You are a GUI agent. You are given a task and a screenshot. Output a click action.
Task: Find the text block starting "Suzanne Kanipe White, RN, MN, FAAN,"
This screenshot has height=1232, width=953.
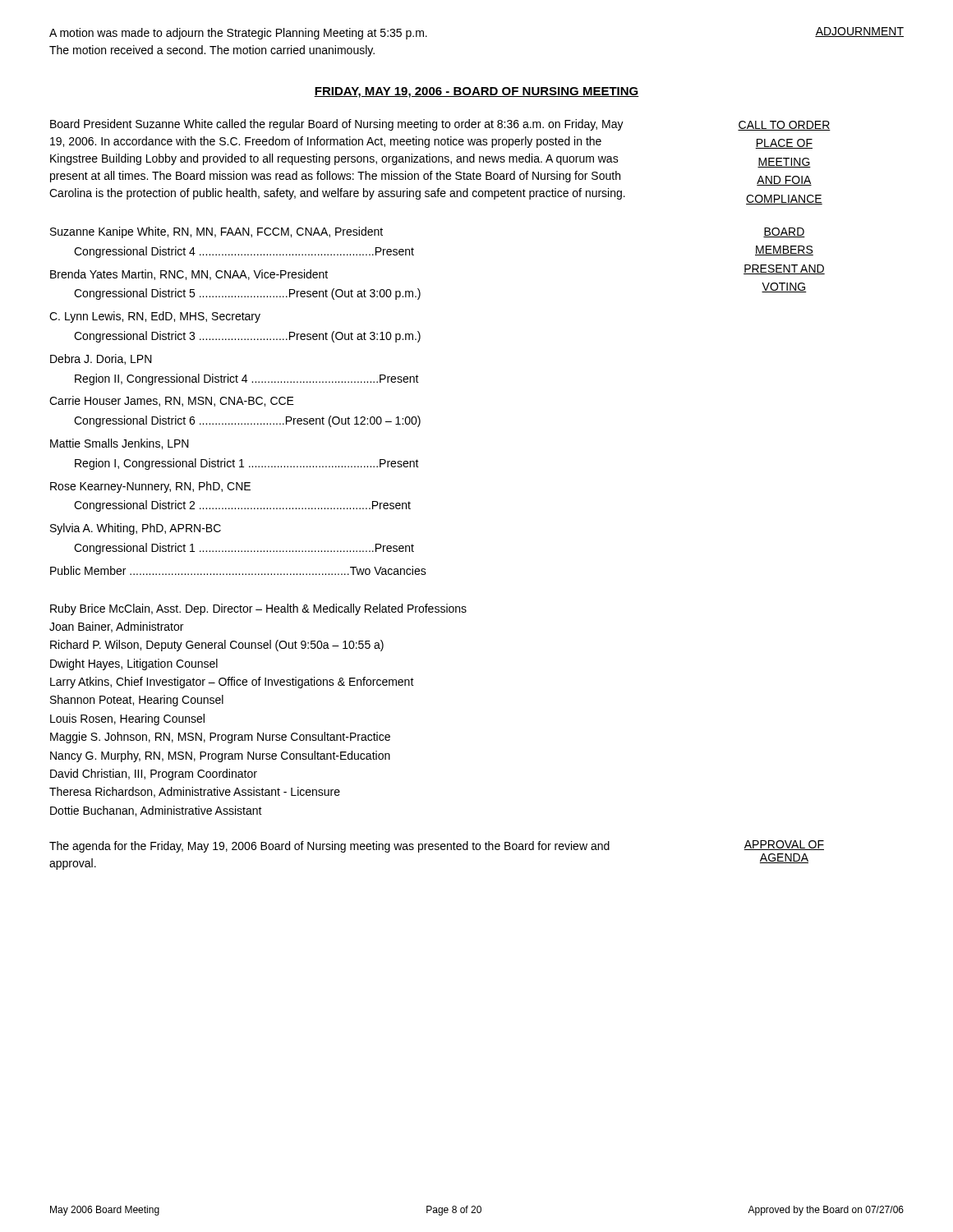tap(232, 241)
